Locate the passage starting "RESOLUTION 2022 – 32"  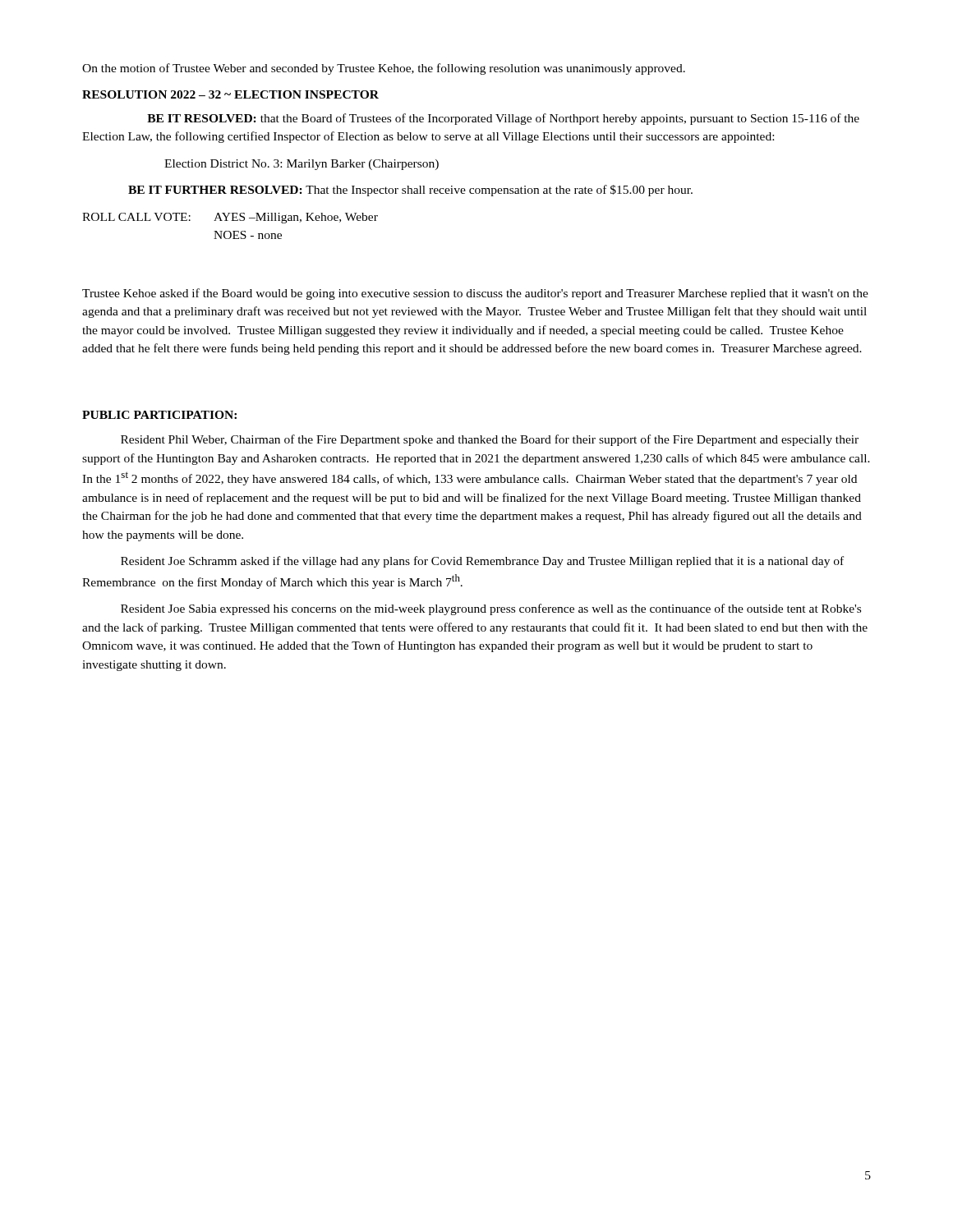(x=230, y=95)
